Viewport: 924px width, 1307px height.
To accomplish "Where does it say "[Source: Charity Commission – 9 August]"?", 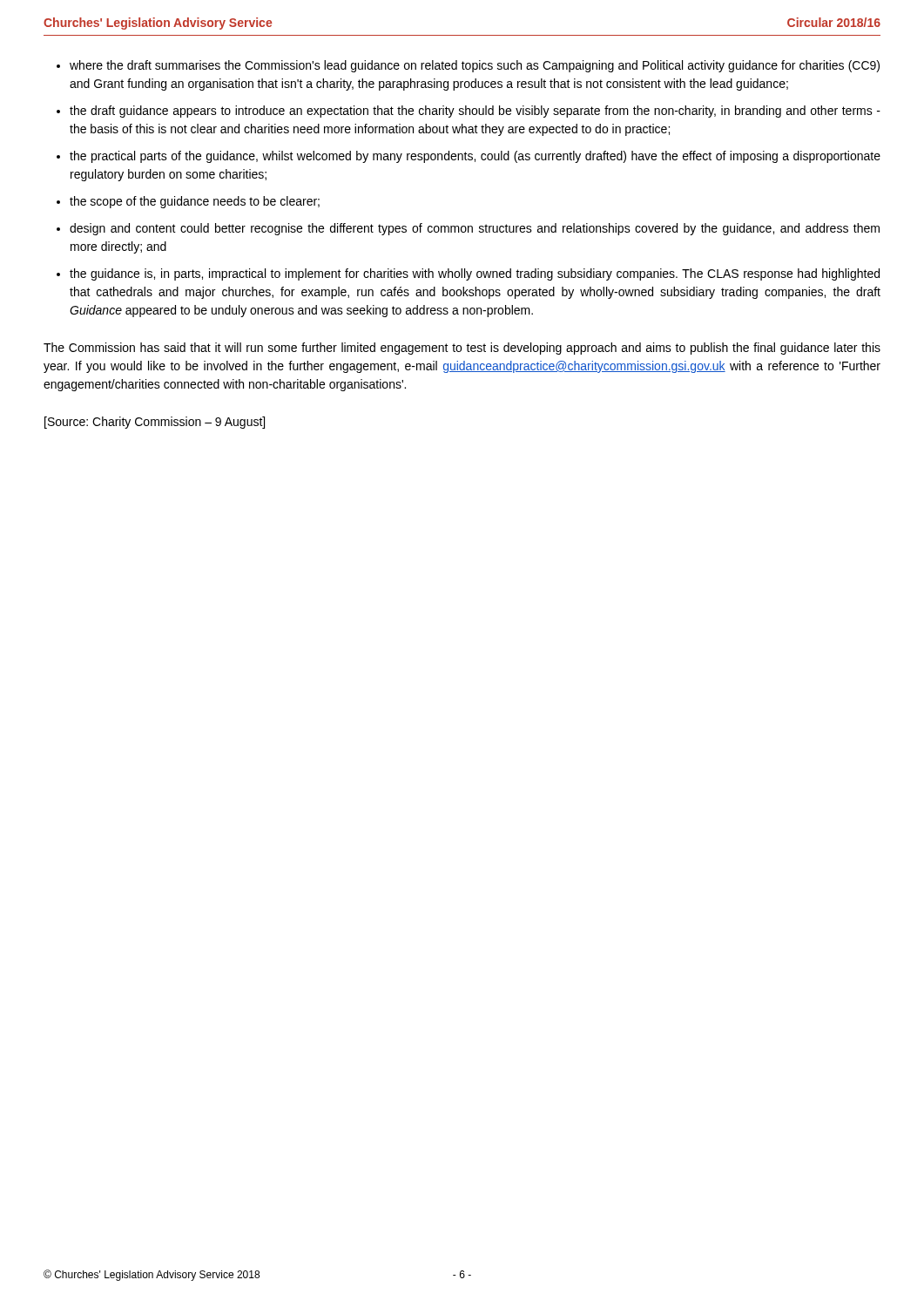I will click(155, 422).
